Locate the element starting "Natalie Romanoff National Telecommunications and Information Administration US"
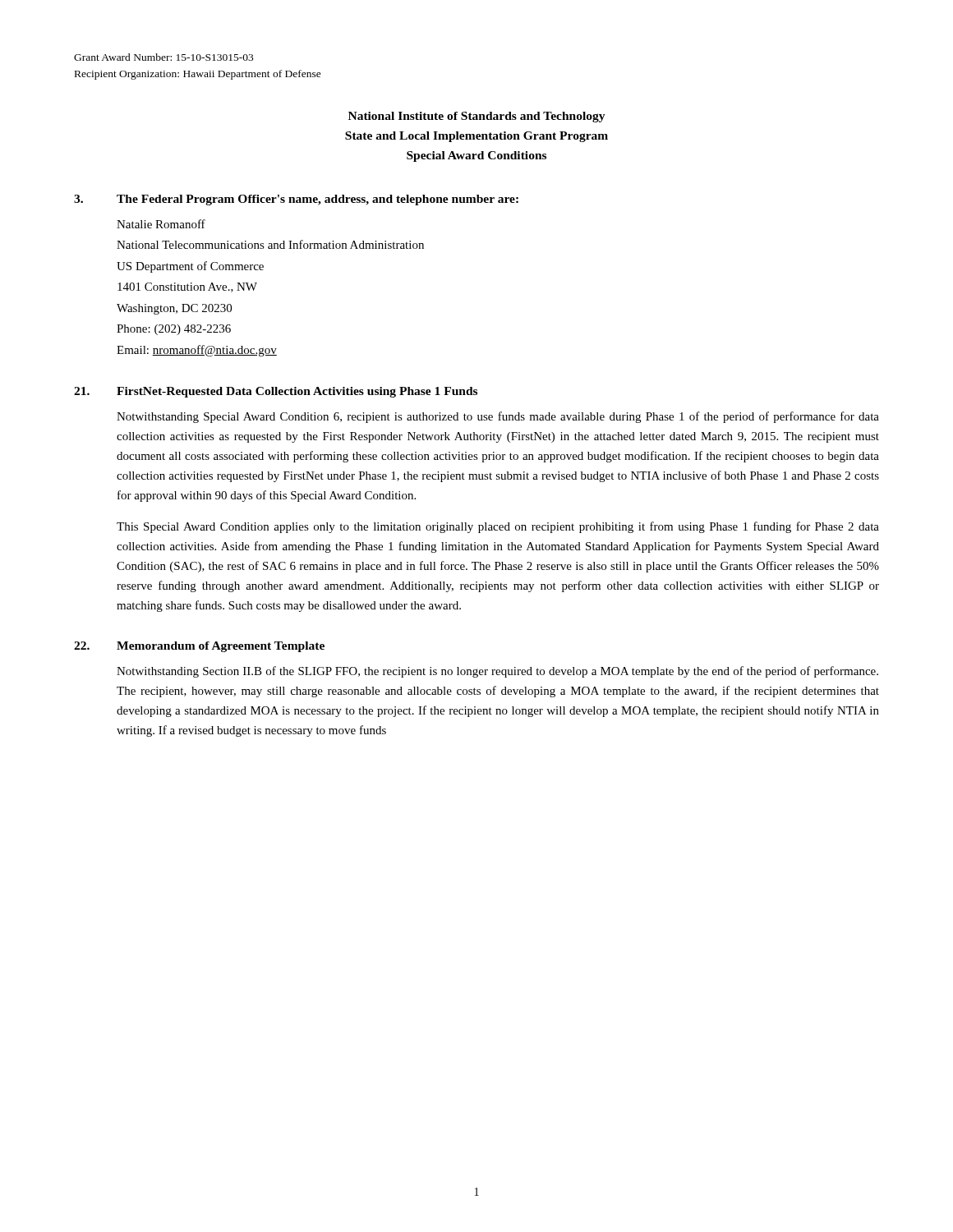Viewport: 953px width, 1232px height. coord(161,224)
